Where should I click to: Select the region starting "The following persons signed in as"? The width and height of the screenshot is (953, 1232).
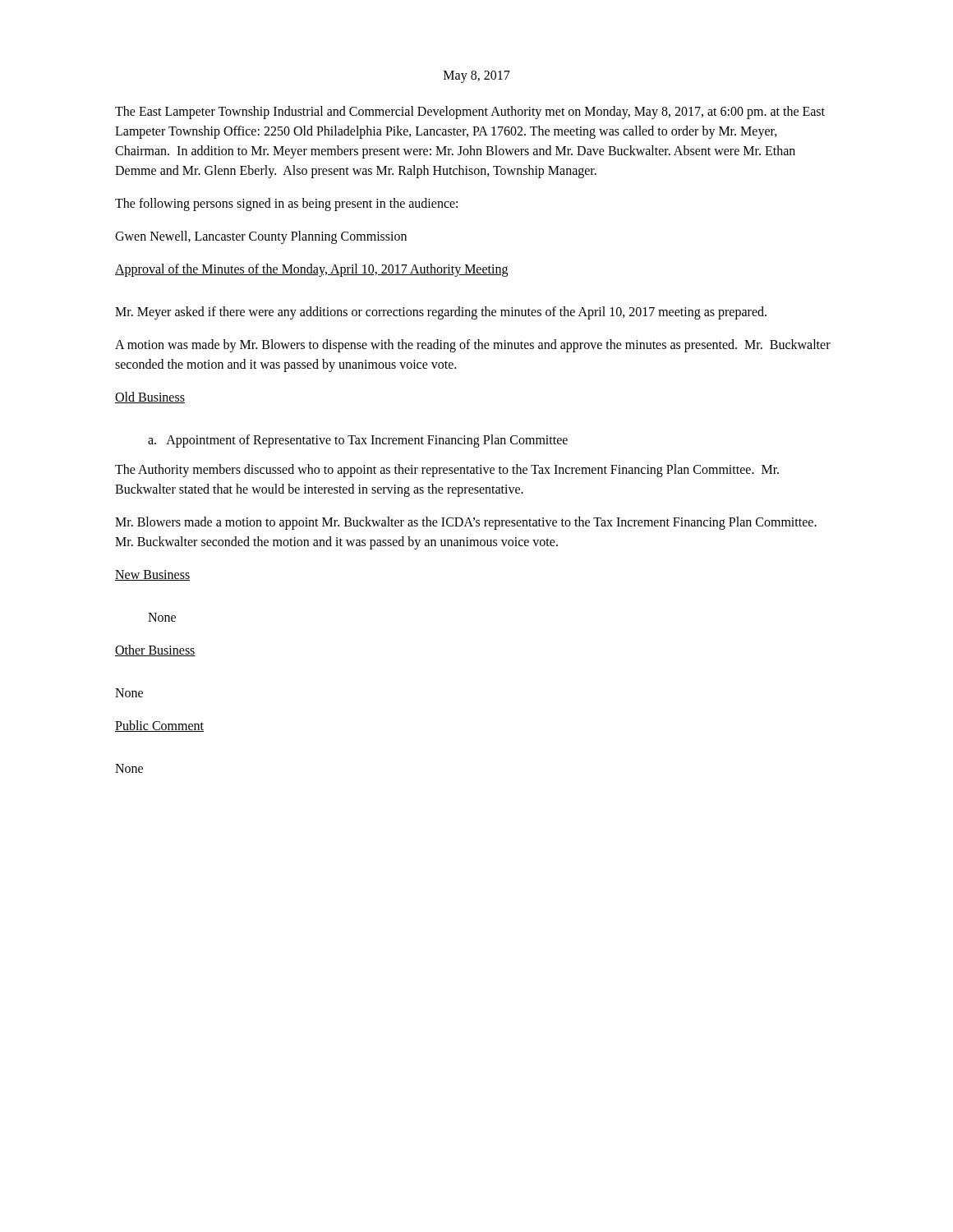click(287, 203)
